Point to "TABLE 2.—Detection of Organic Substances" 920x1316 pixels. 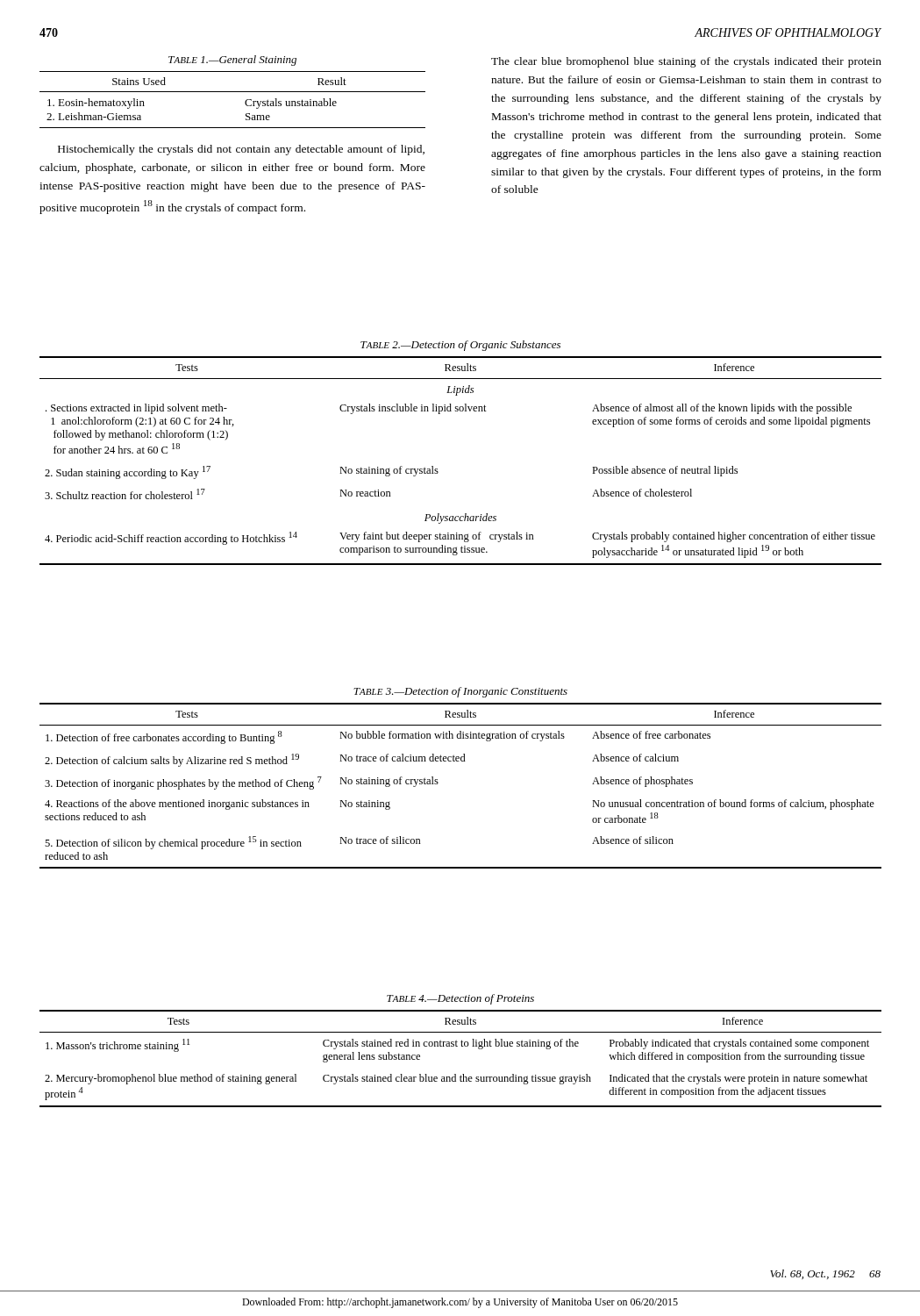[460, 344]
